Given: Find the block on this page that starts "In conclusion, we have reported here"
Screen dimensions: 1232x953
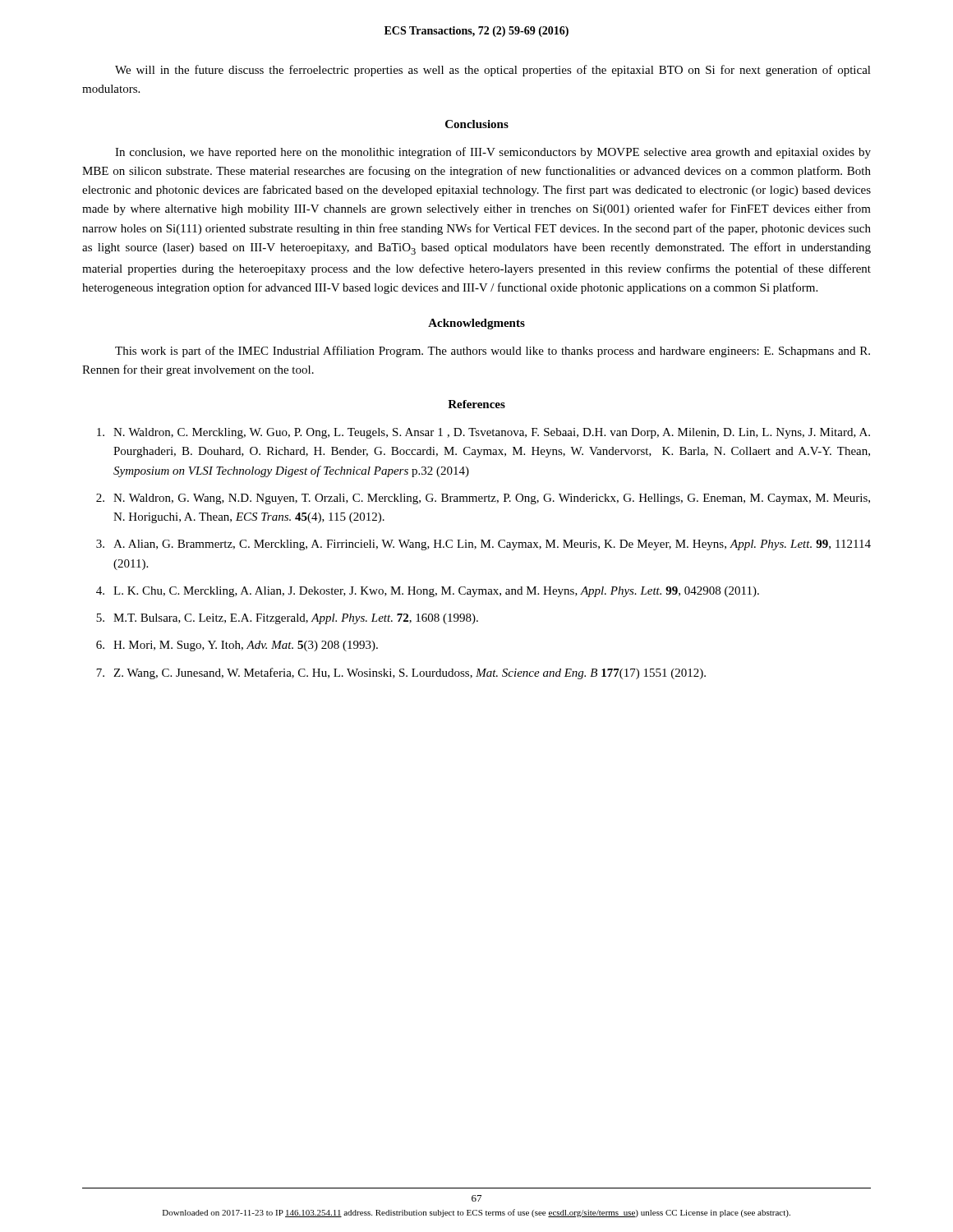Looking at the screenshot, I should (x=476, y=220).
